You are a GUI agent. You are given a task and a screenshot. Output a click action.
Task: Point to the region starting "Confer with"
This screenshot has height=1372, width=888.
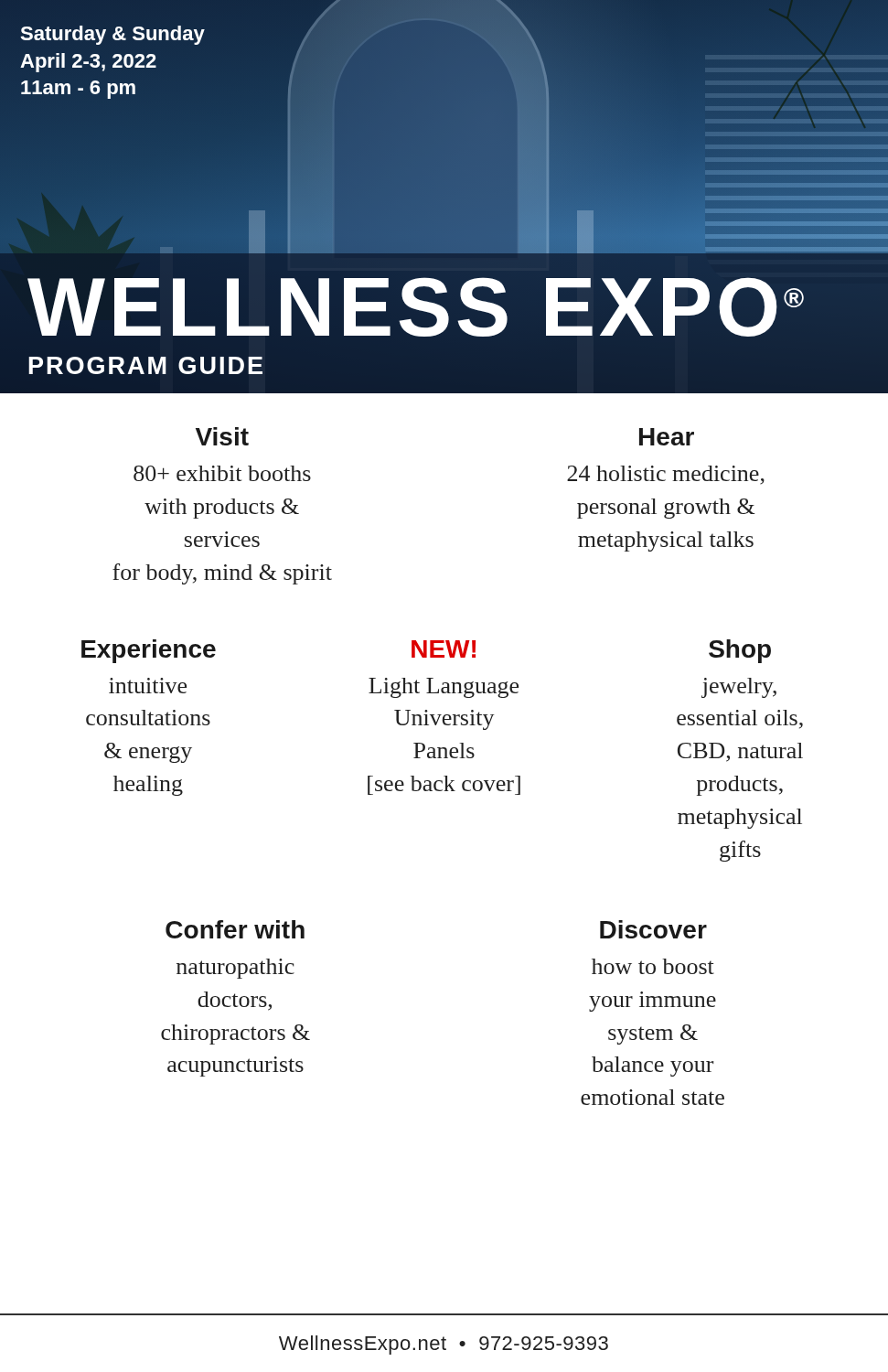(235, 930)
